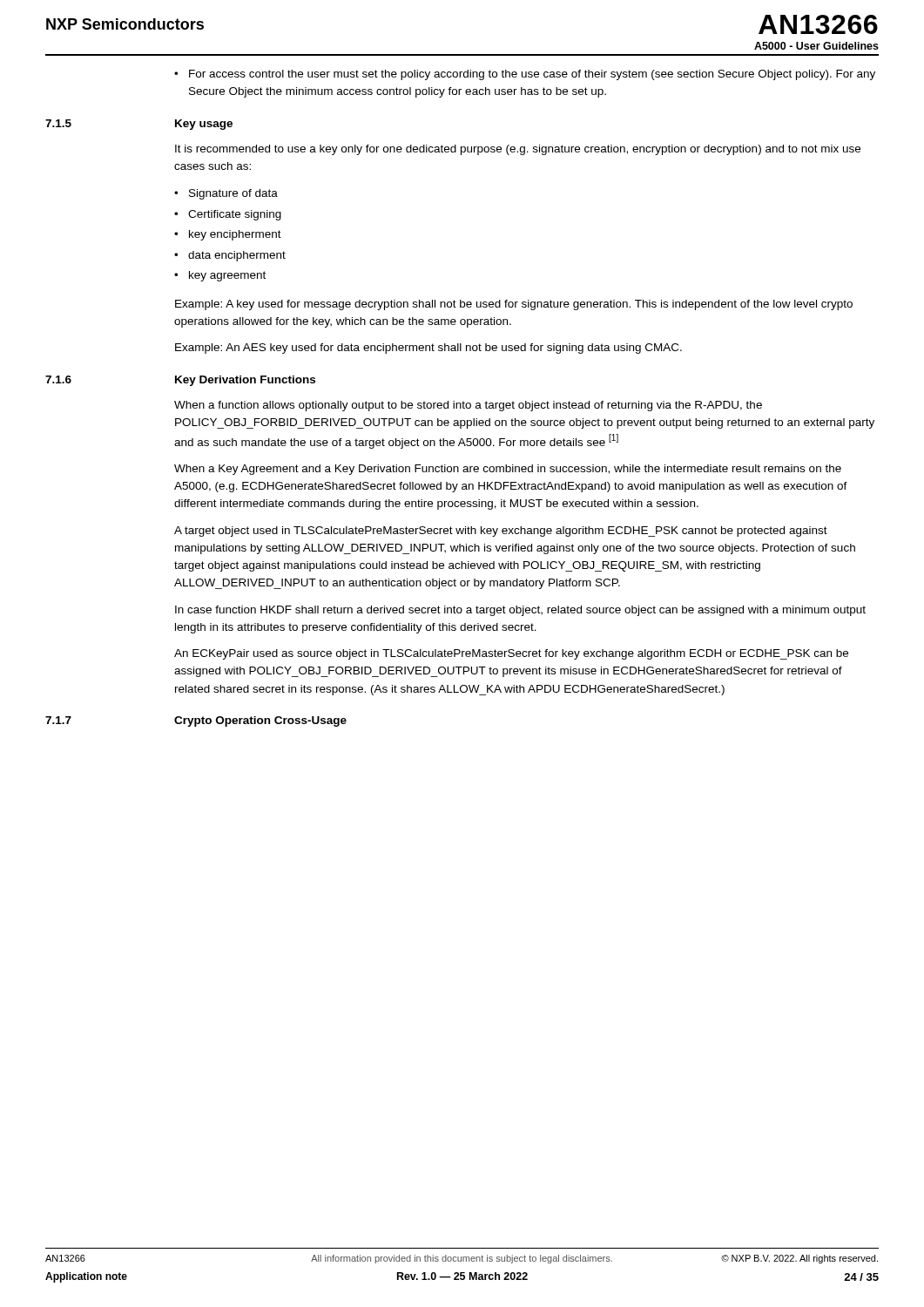Click on the text block containing "A target object used in TLSCalculatePreMasterSecret with"
This screenshot has height=1307, width=924.
pyautogui.click(x=515, y=556)
